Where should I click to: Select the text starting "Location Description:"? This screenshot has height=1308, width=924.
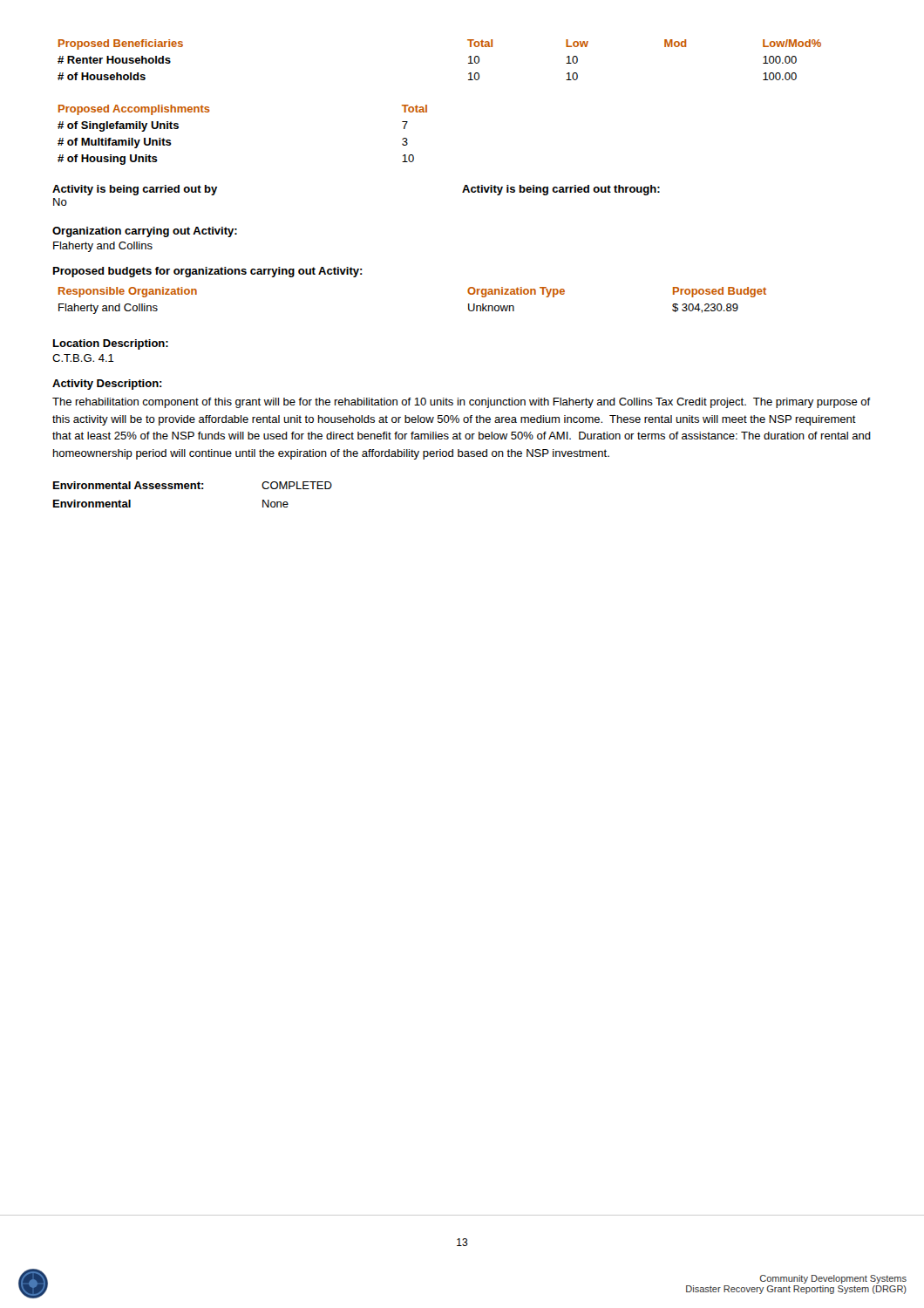coord(111,343)
